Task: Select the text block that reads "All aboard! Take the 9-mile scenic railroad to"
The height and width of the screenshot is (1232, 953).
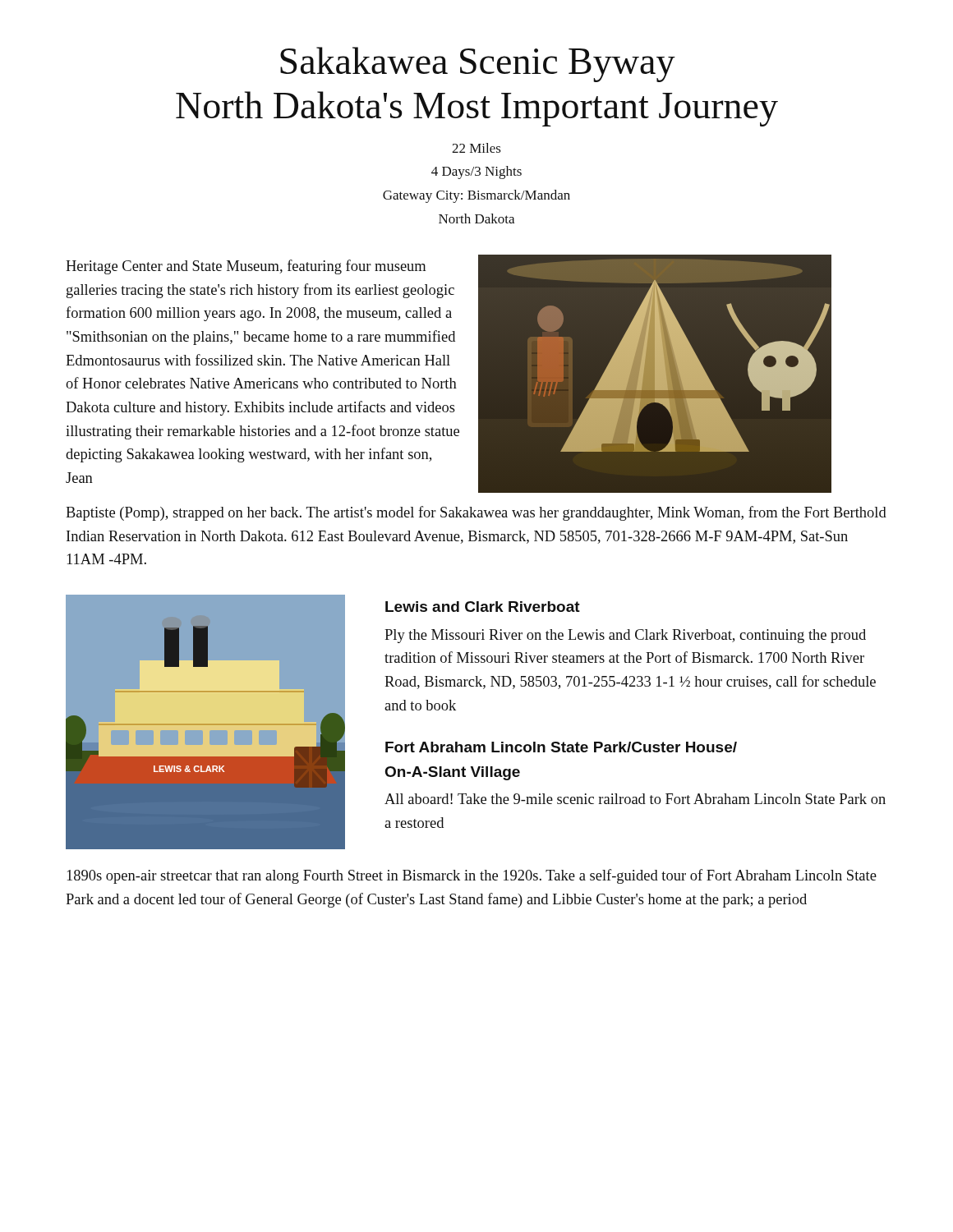Action: tap(635, 811)
